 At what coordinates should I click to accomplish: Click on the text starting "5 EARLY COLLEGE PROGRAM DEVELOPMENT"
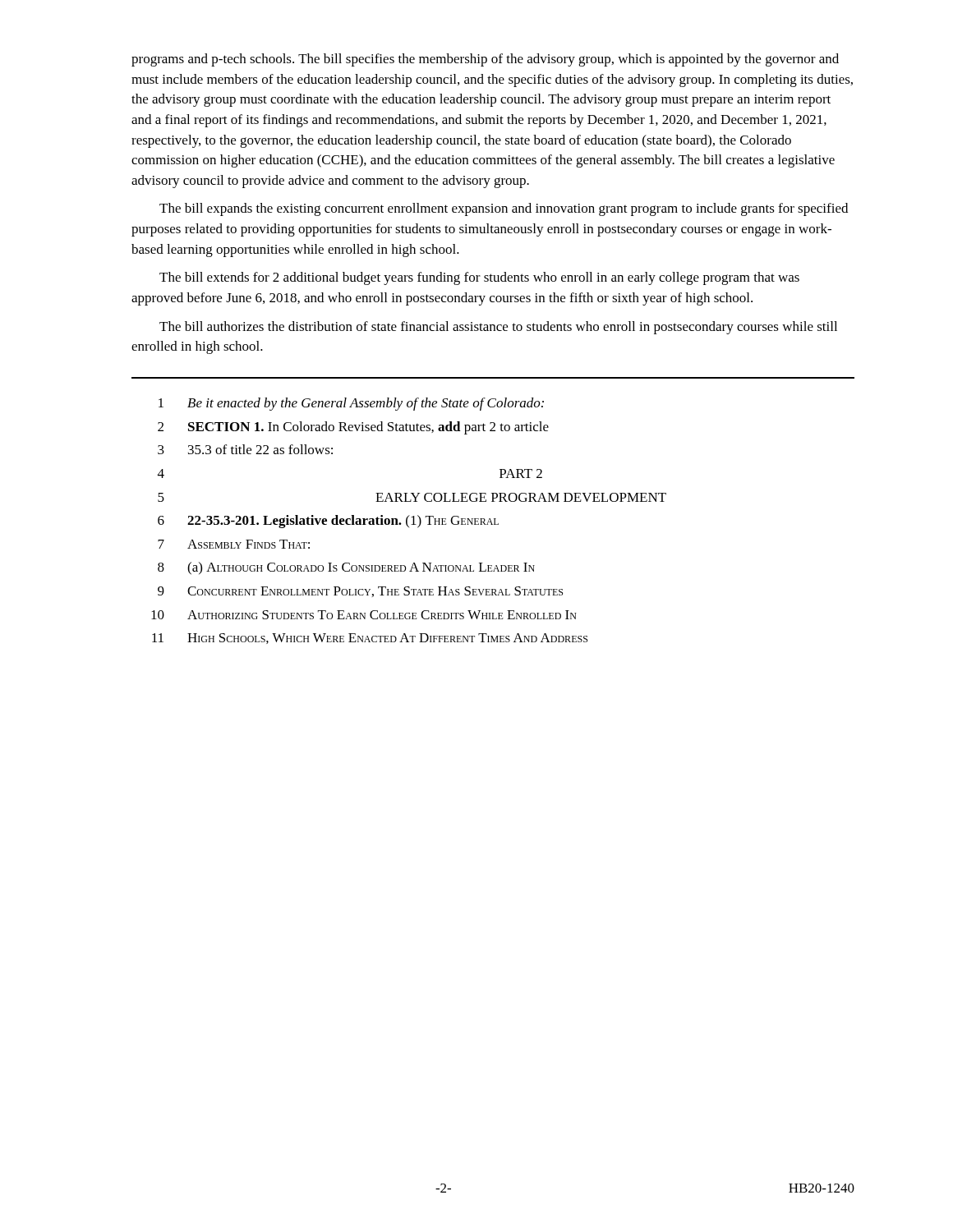click(x=493, y=498)
